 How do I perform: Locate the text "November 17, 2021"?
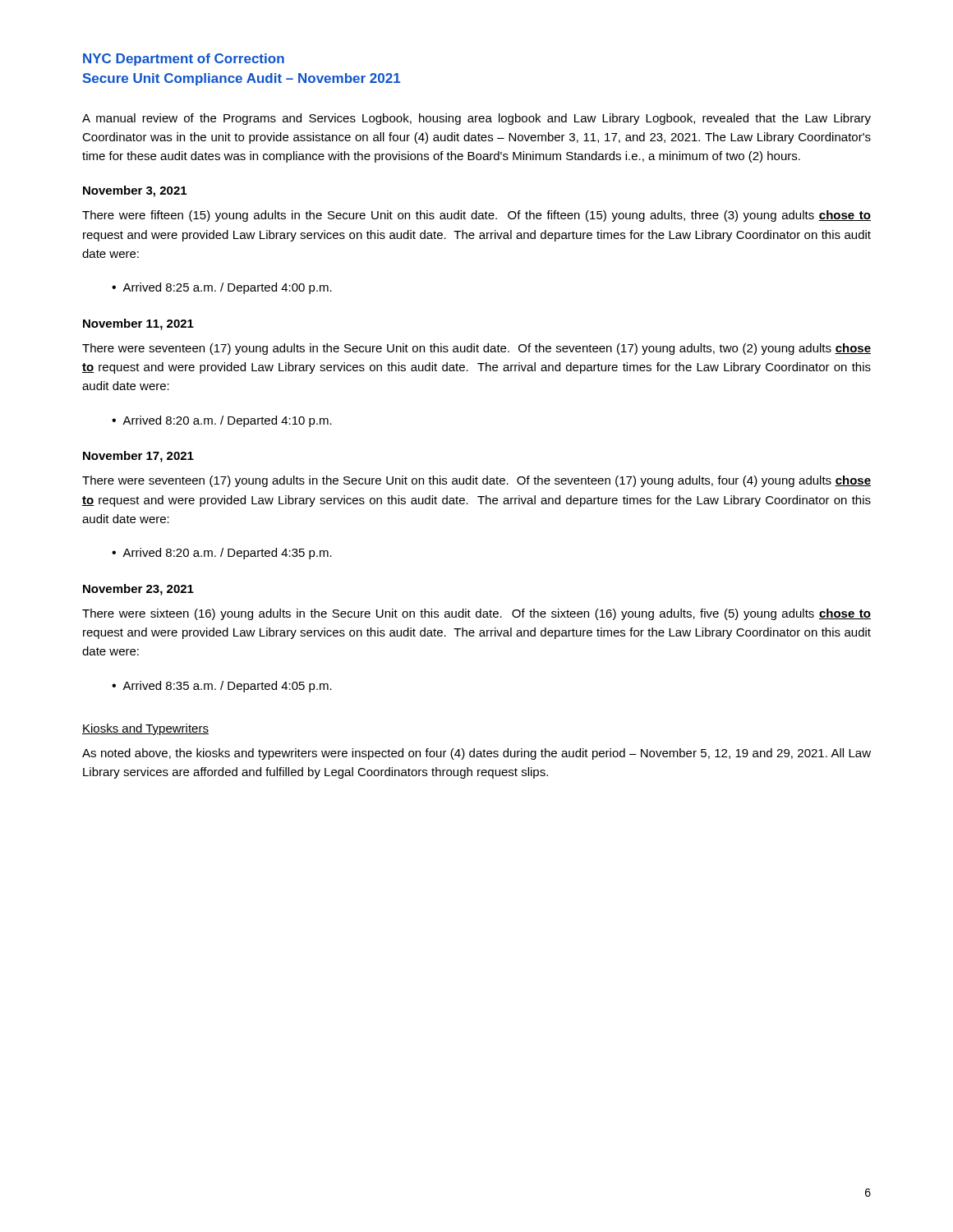point(138,456)
